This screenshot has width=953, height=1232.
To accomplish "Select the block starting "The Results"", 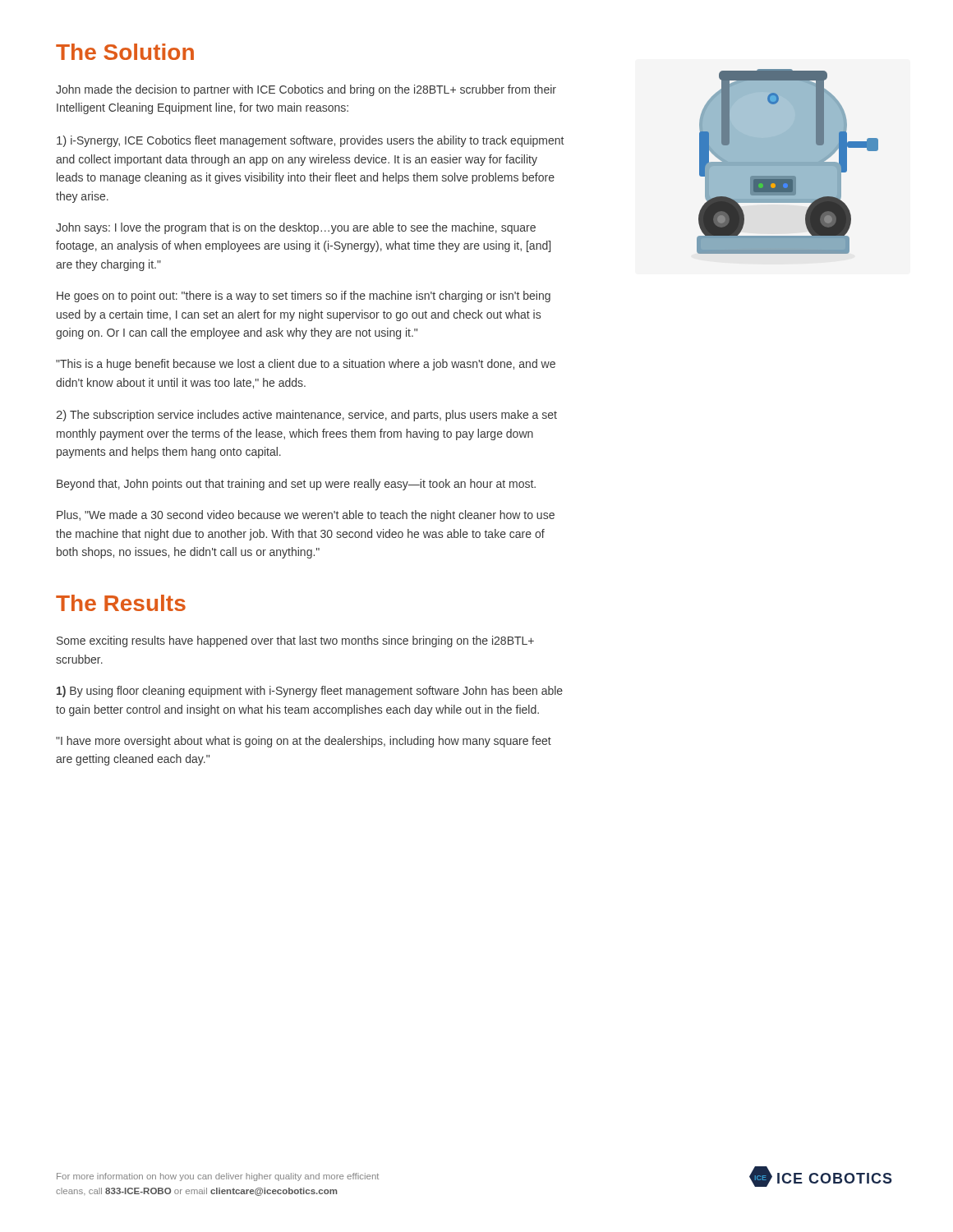I will [121, 603].
